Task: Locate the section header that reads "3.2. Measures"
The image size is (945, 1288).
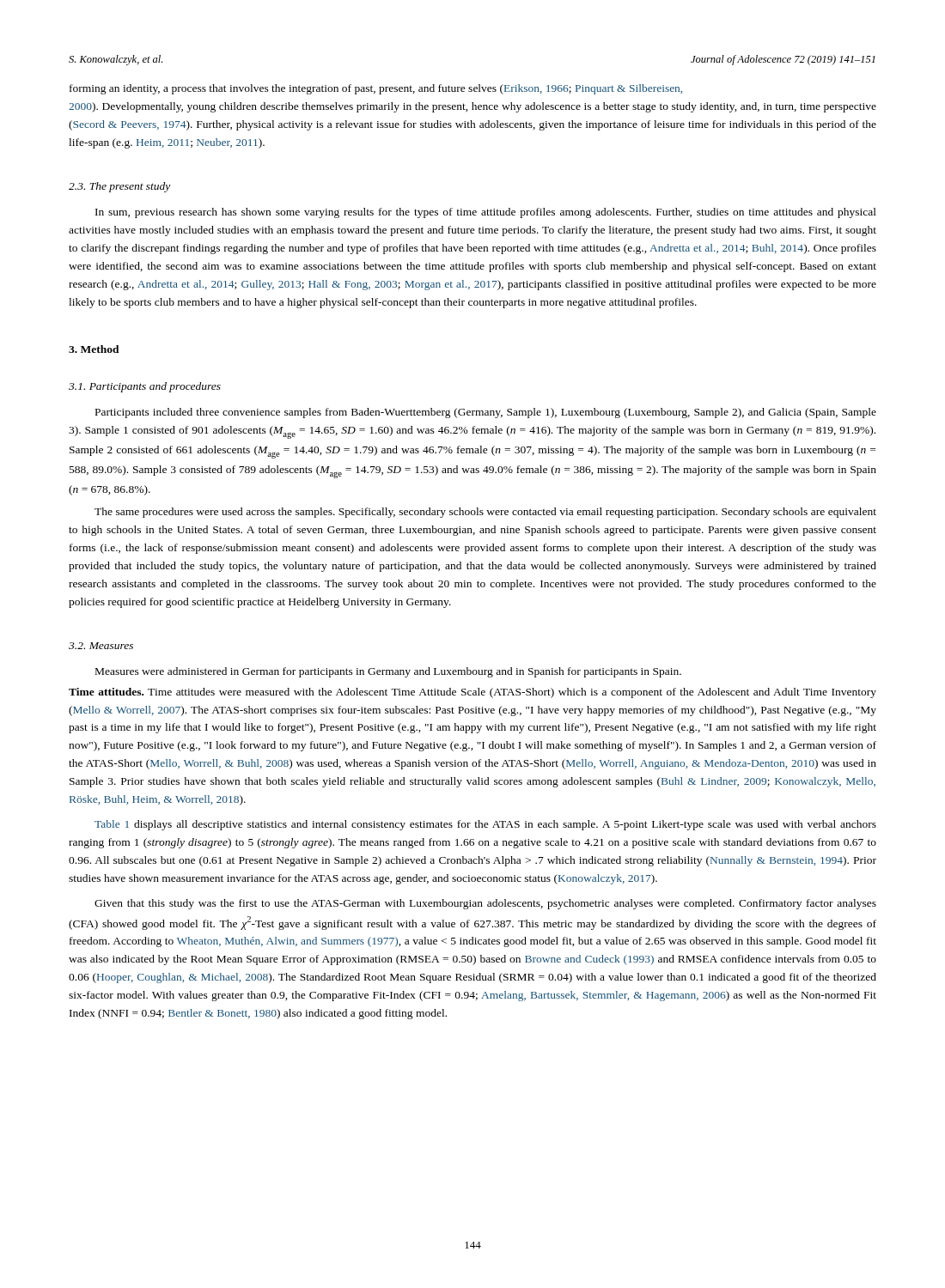Action: coord(101,645)
